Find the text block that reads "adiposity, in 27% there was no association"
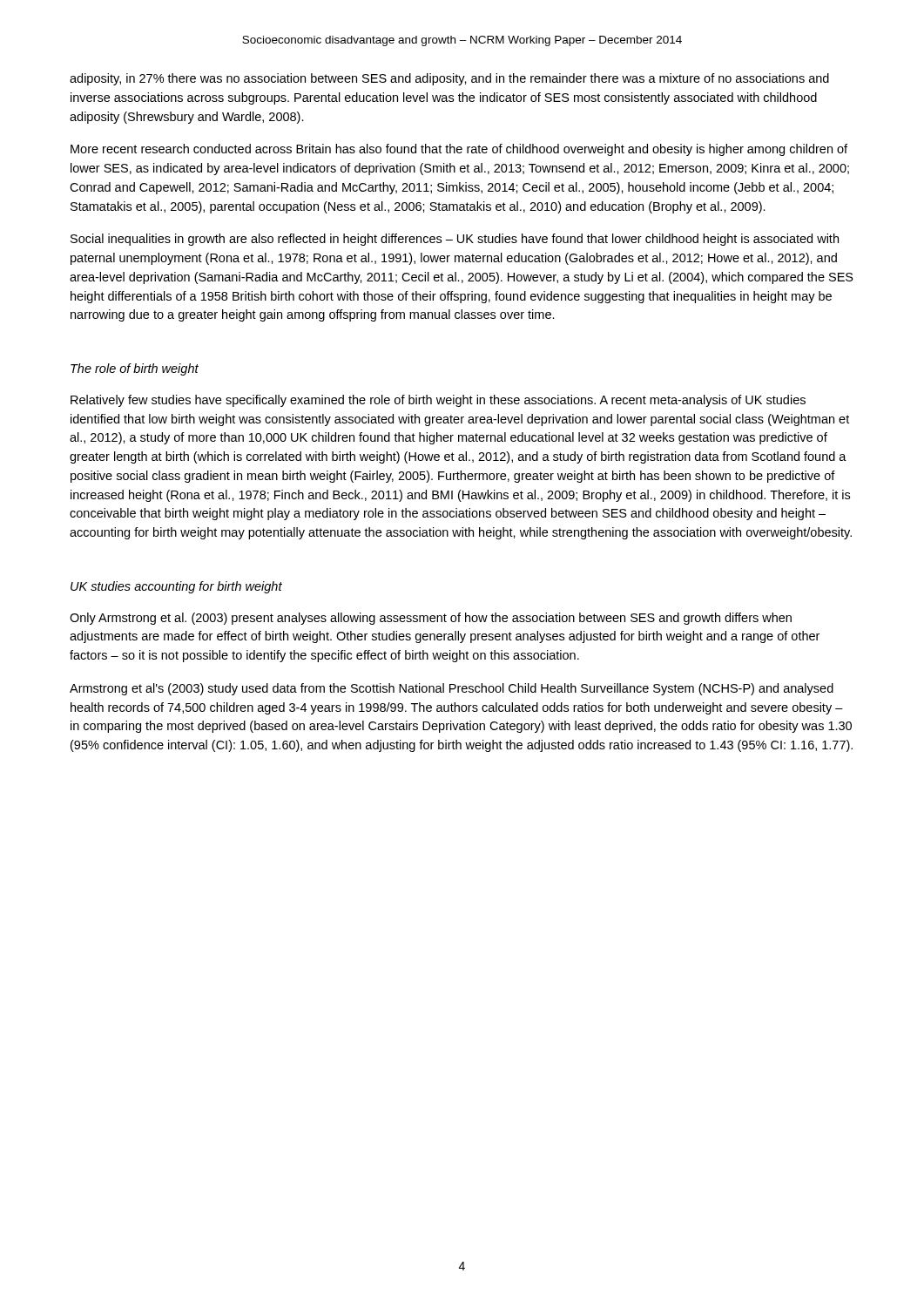 tap(450, 97)
